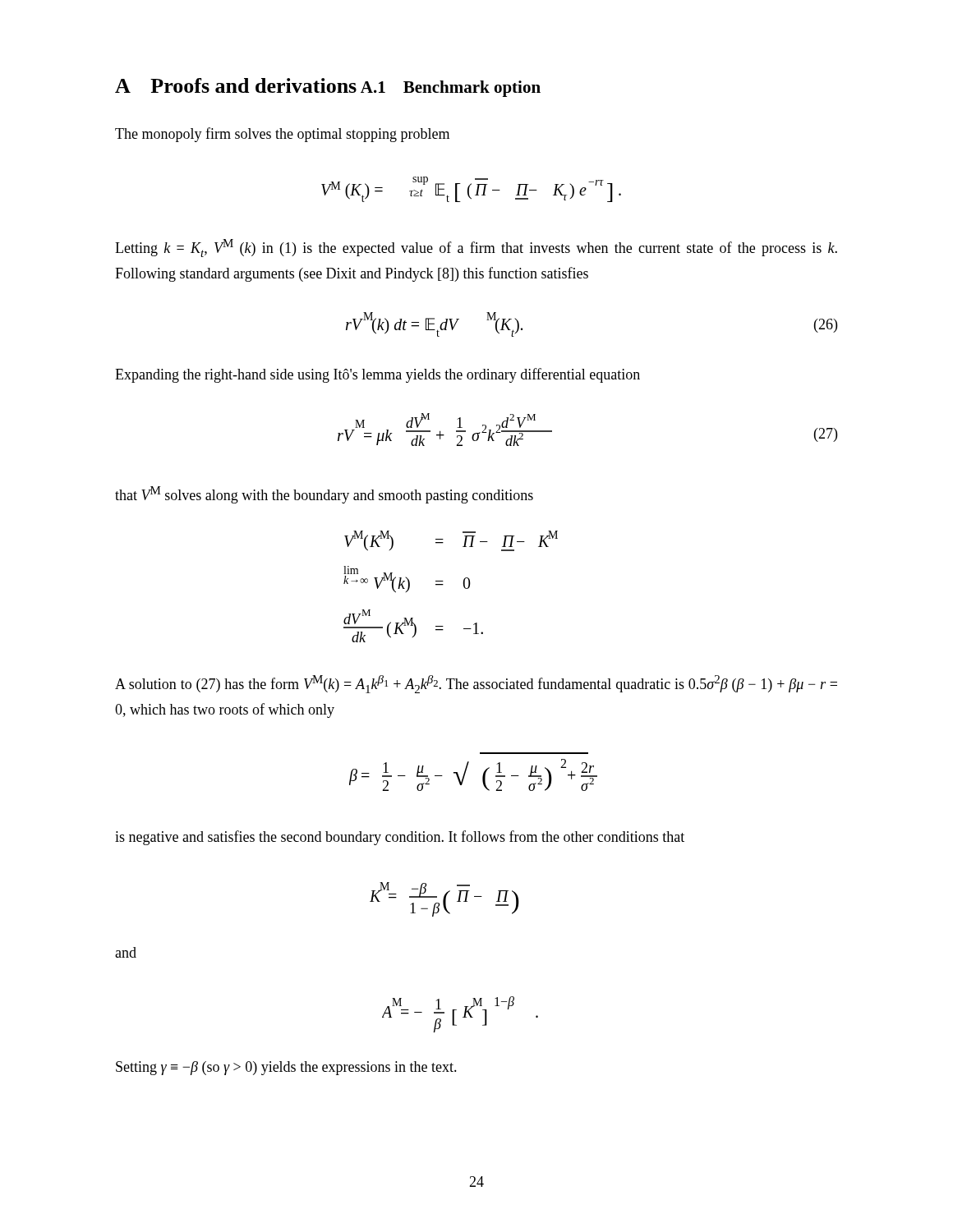
Task: Click the passage that begins "A solution to (27) has the form VM(k)"
Action: tap(476, 696)
